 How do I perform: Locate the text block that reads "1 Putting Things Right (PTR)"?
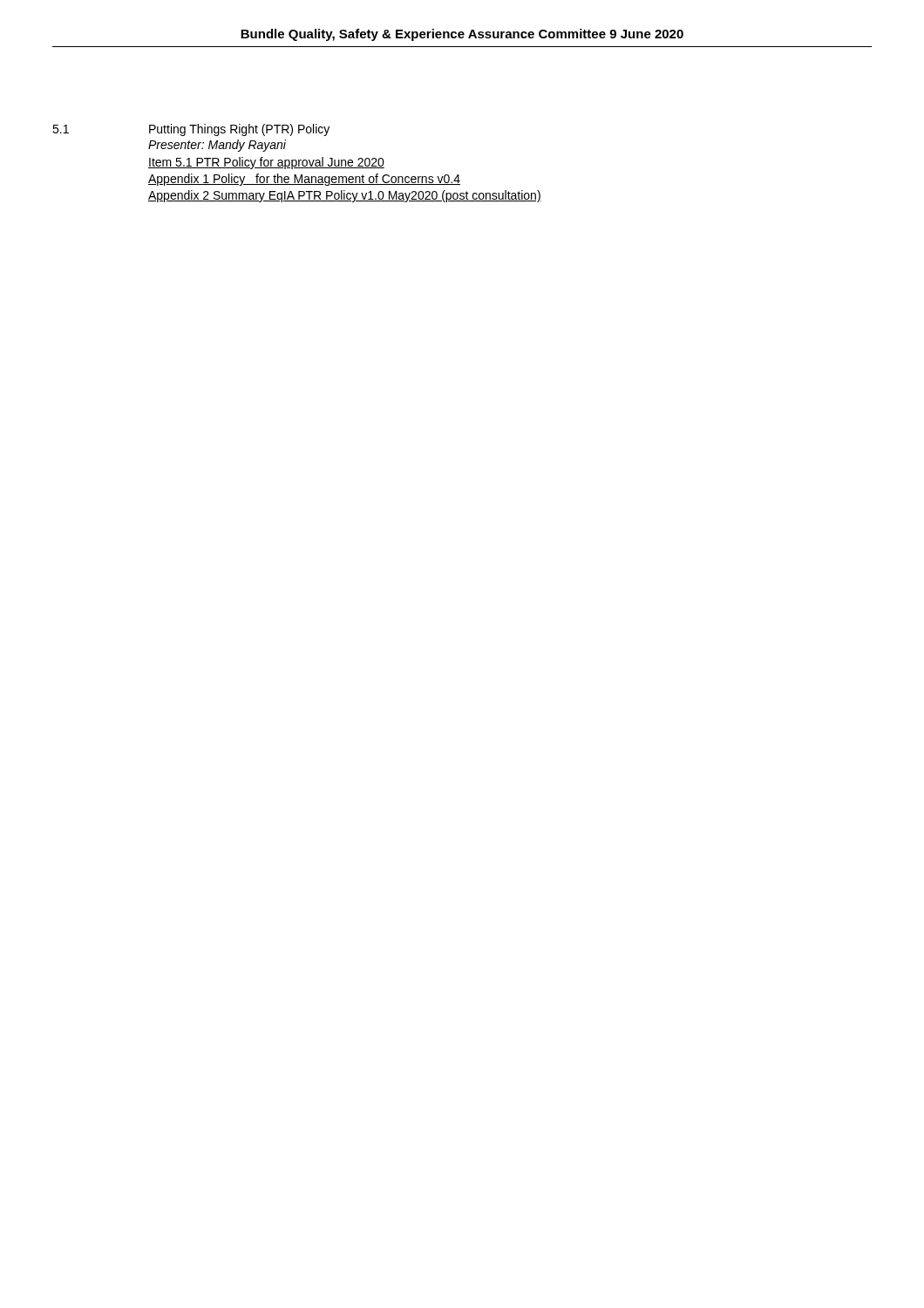(462, 164)
